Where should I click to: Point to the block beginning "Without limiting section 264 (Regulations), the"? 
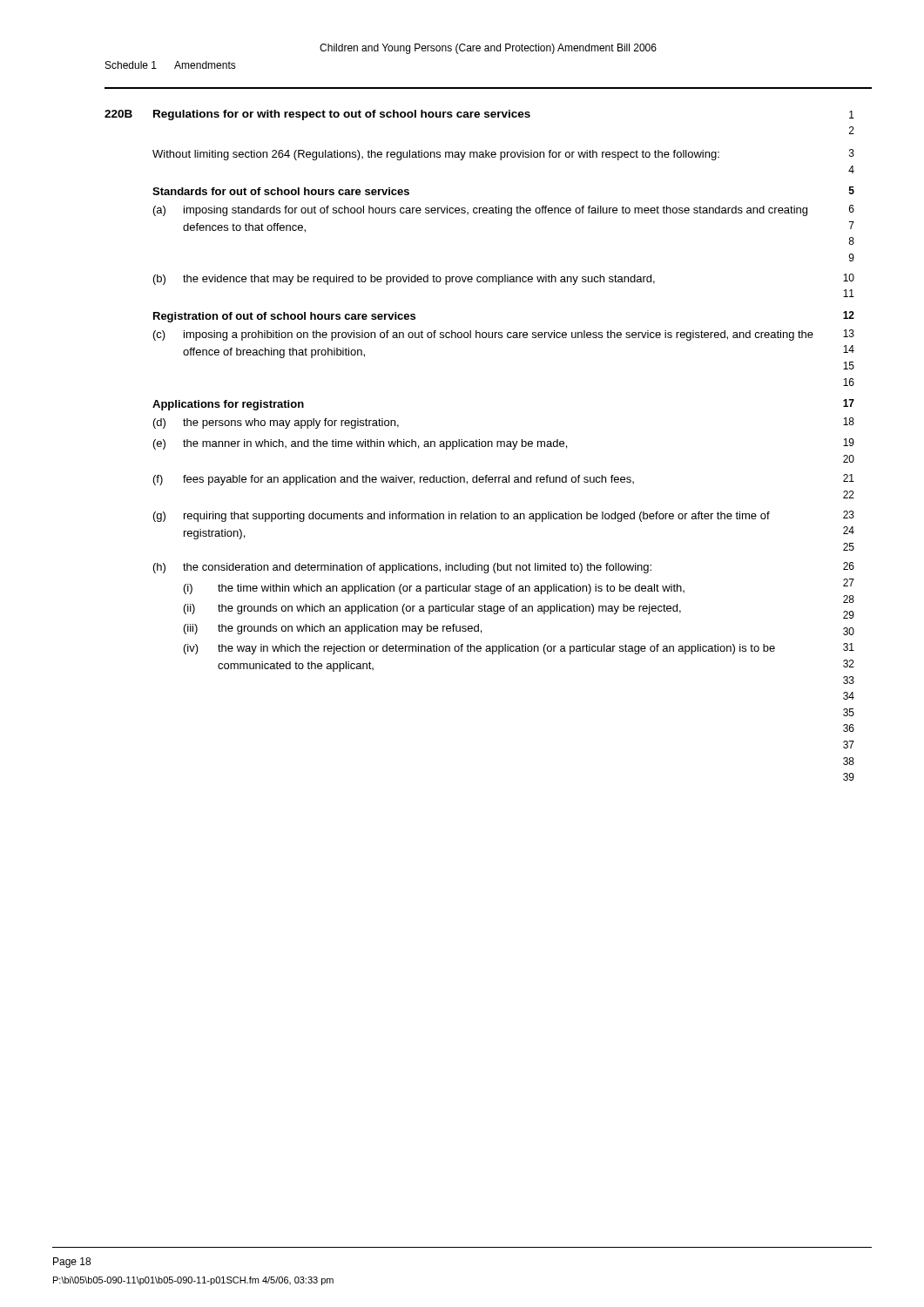point(479,162)
